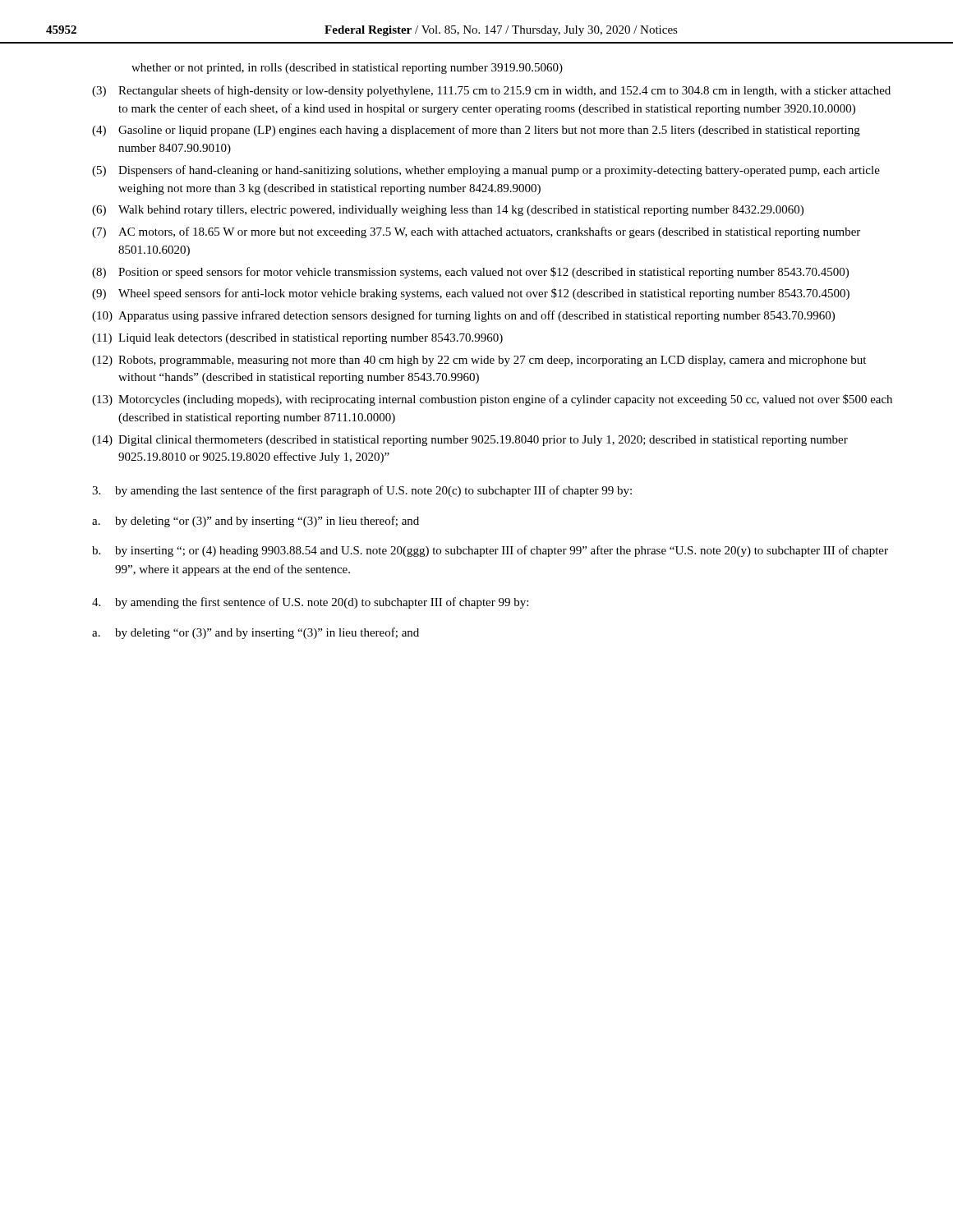Point to the element starting "(12) Robots, programmable, measuring not more than"
This screenshot has width=953, height=1232.
point(494,369)
